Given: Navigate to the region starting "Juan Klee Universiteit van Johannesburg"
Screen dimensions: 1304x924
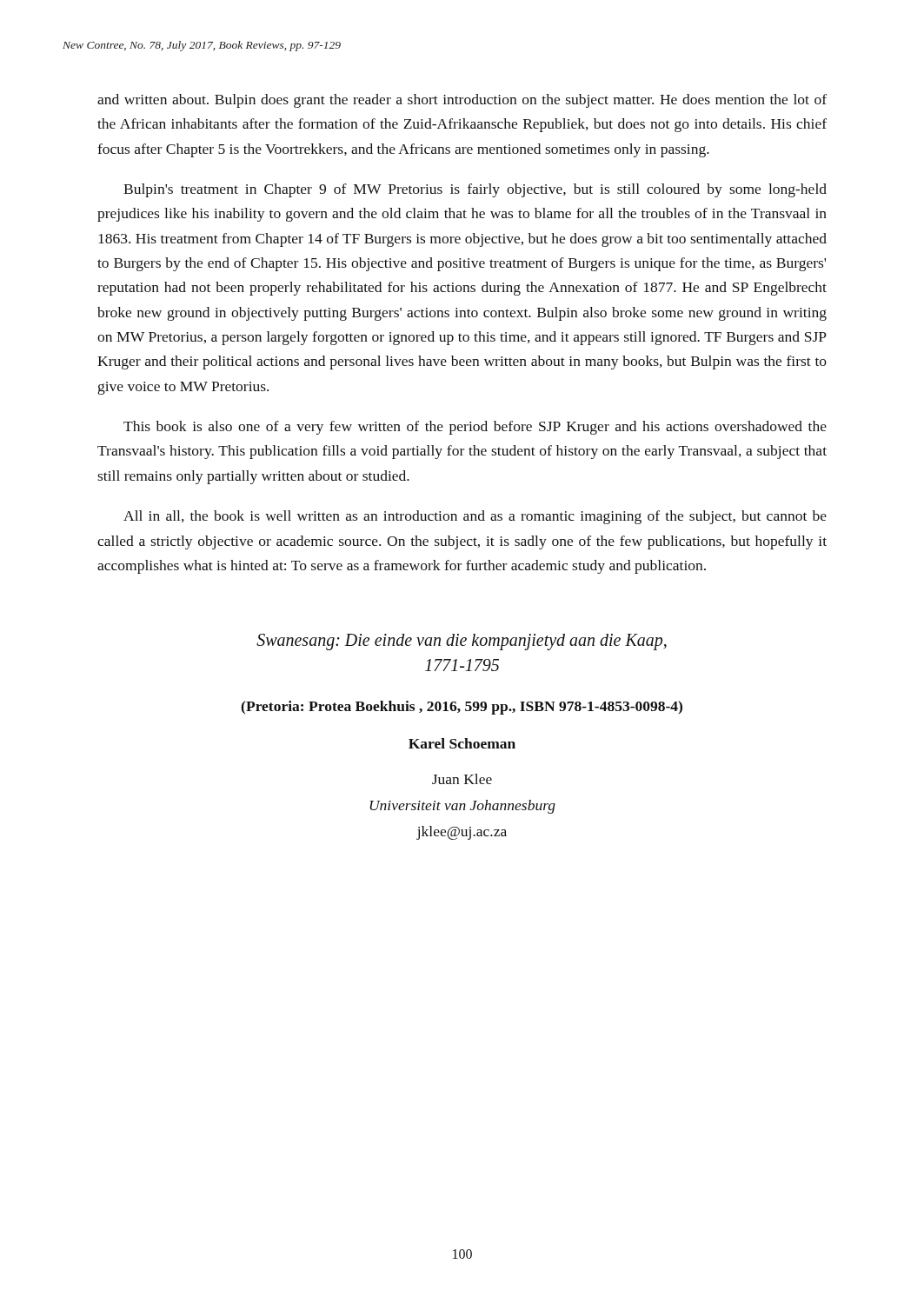Looking at the screenshot, I should coord(462,805).
